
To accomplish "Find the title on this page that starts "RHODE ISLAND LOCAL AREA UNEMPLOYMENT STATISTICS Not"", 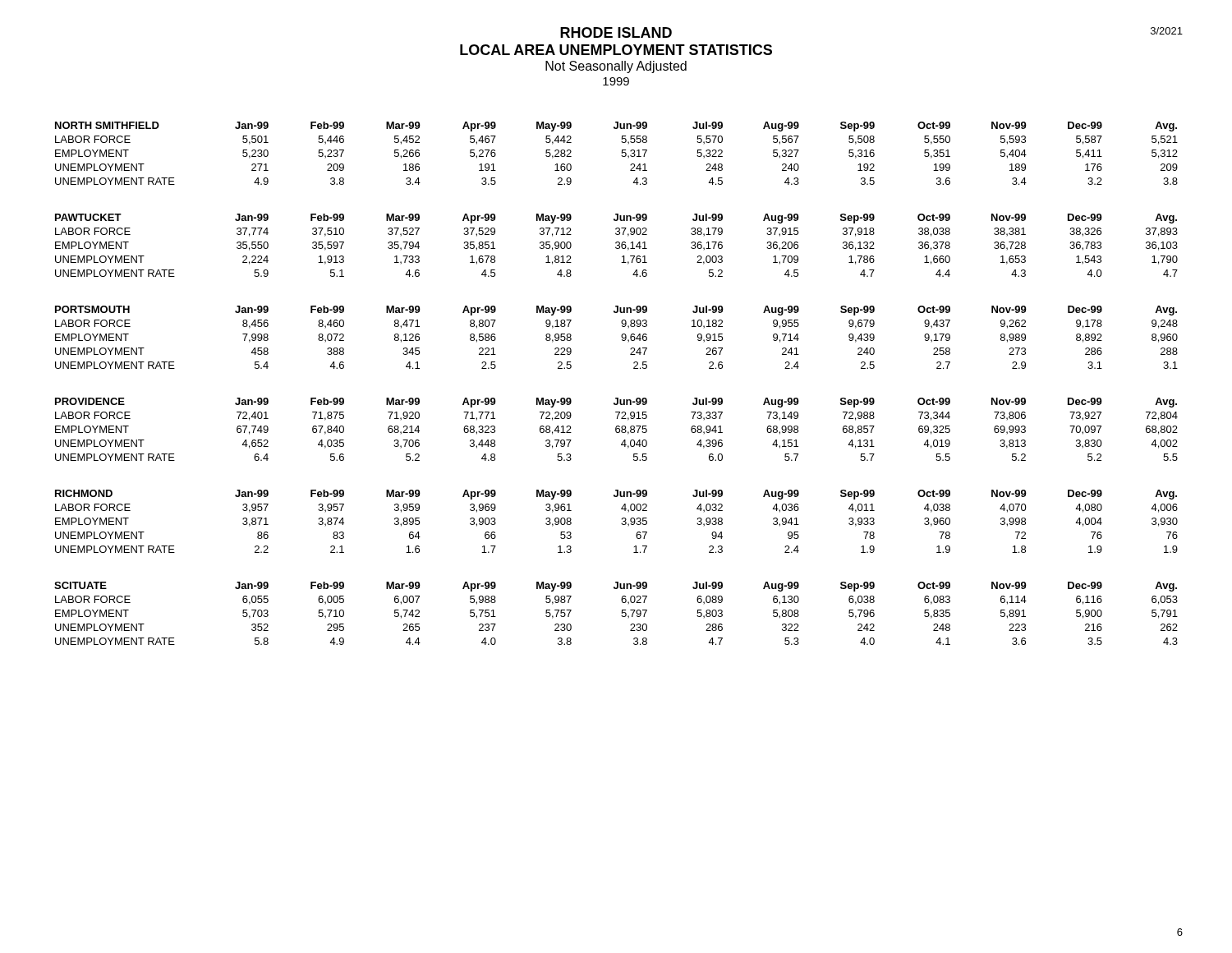I will click(616, 56).
